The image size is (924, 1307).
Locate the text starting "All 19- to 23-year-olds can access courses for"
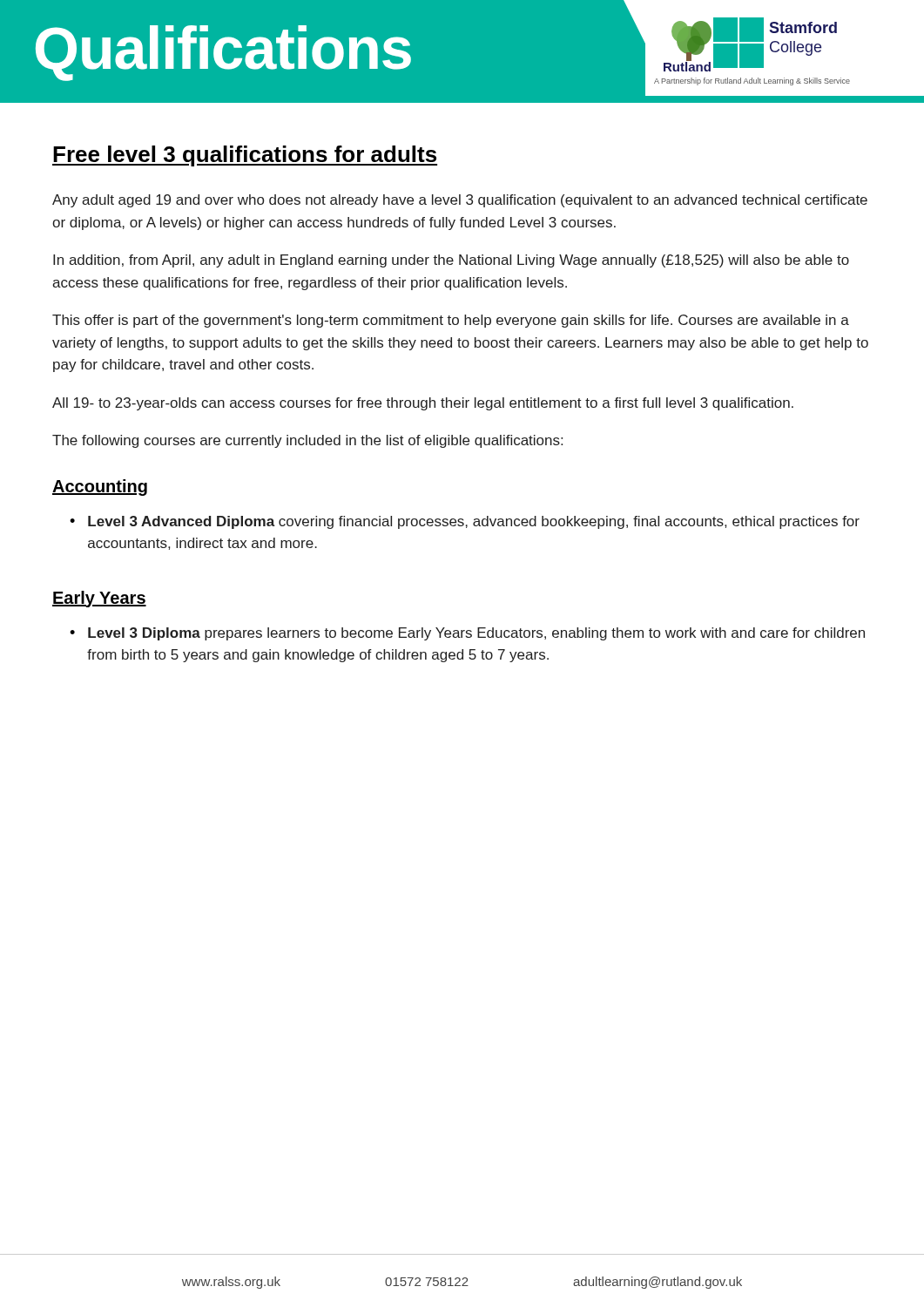[x=423, y=403]
